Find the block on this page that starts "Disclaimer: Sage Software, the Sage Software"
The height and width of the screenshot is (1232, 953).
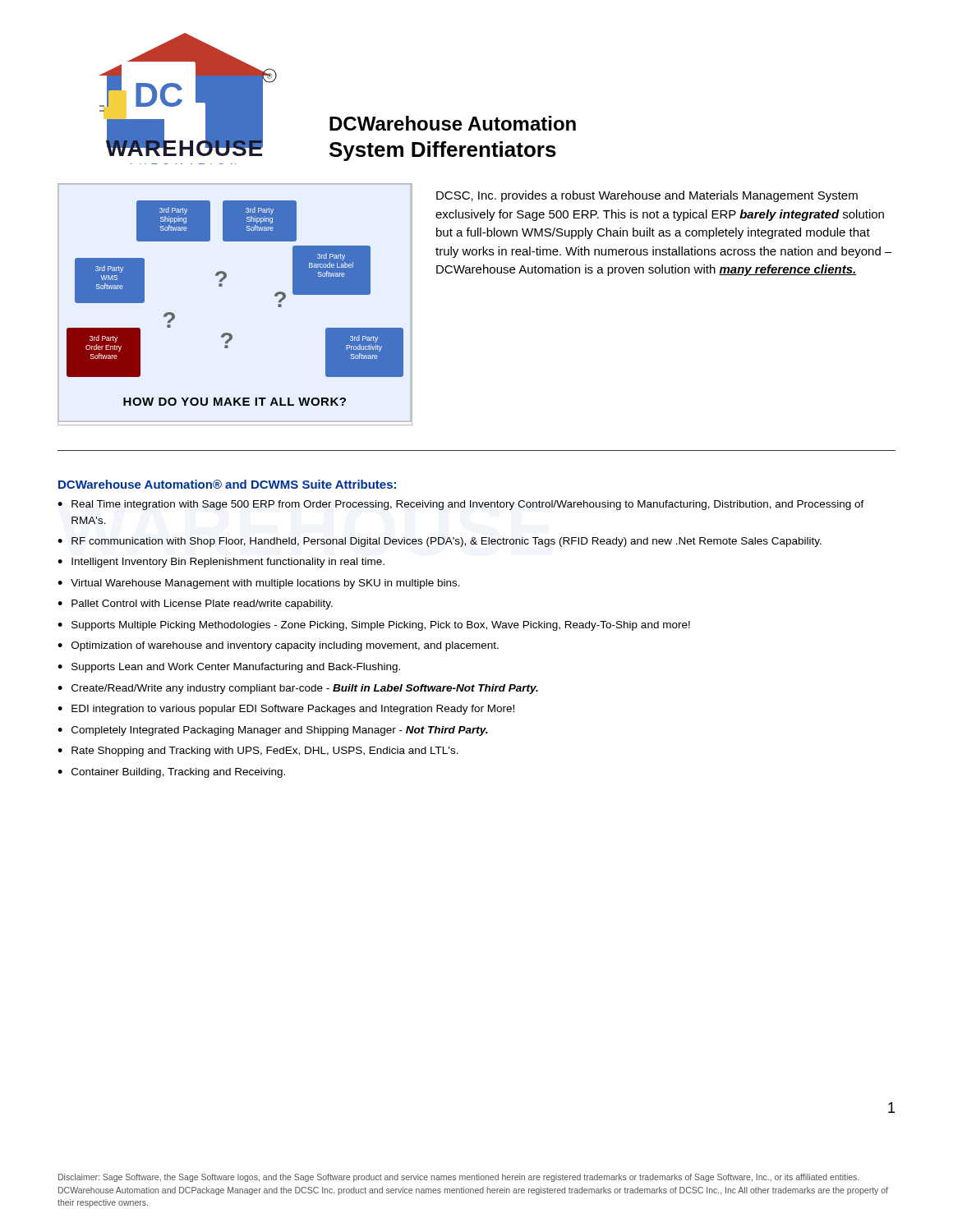pyautogui.click(x=473, y=1190)
